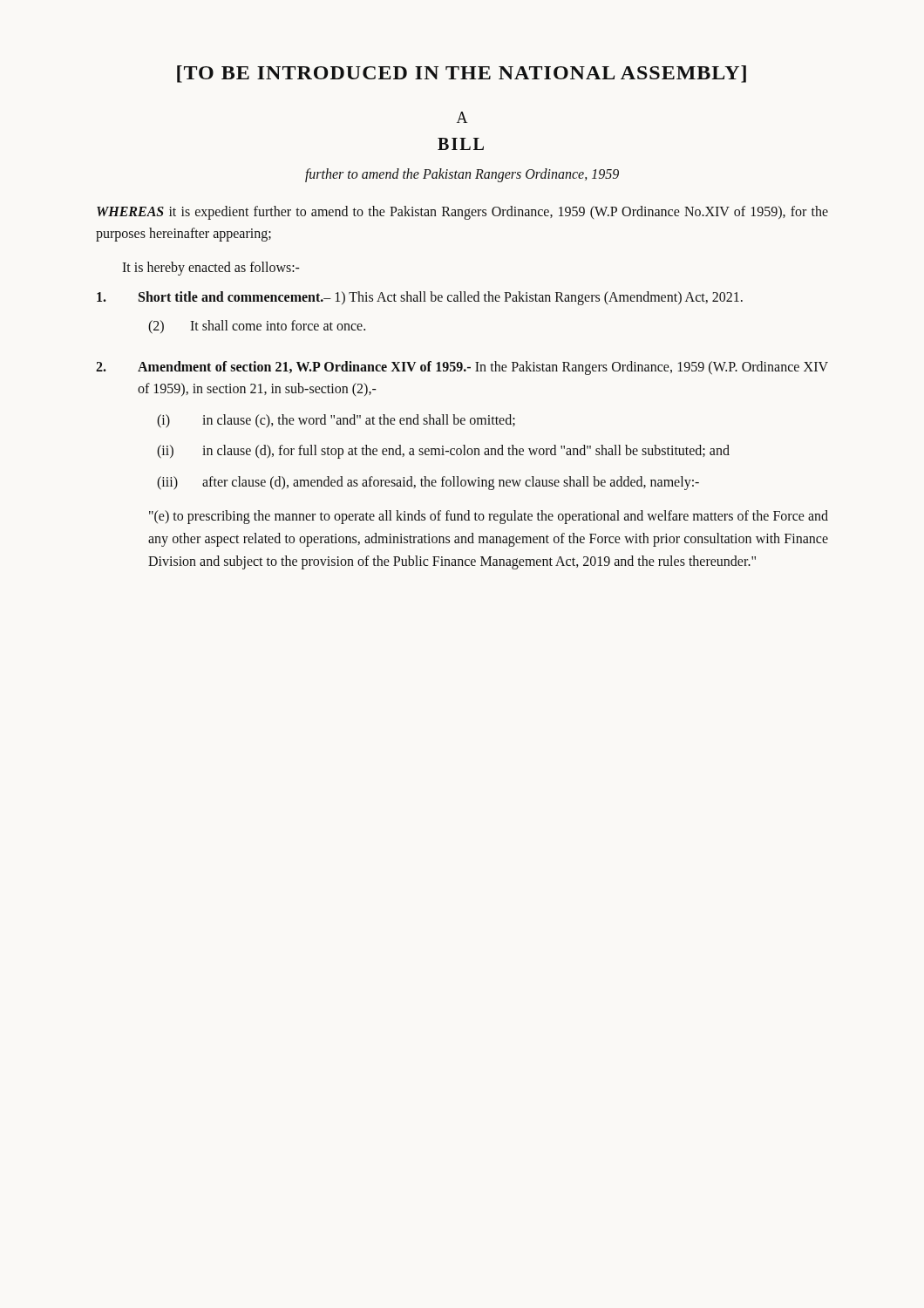Point to the region starting "WHEREAS it is expedient"
This screenshot has width=924, height=1308.
coord(462,222)
